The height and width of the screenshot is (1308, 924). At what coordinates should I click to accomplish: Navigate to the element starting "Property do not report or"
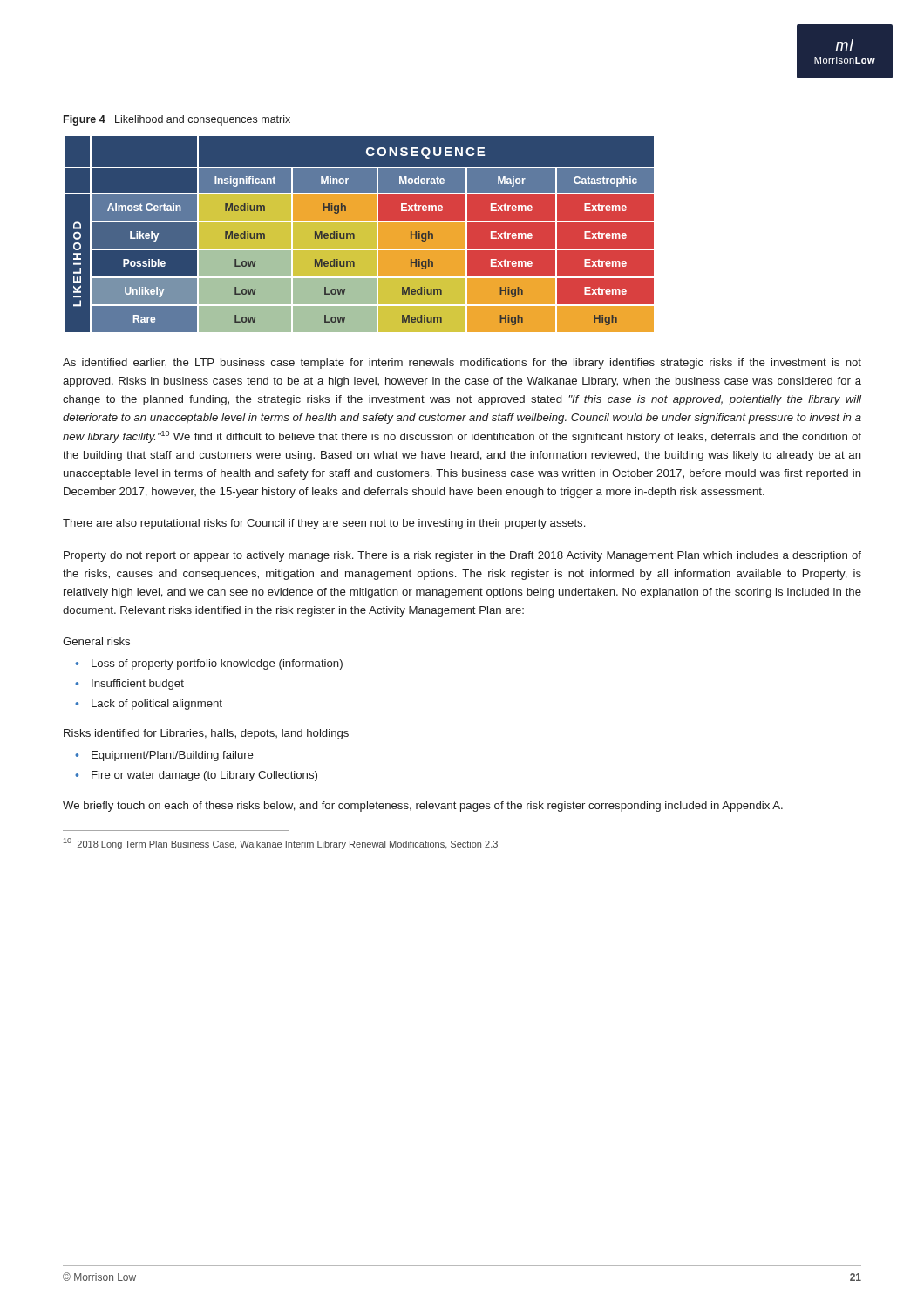462,582
